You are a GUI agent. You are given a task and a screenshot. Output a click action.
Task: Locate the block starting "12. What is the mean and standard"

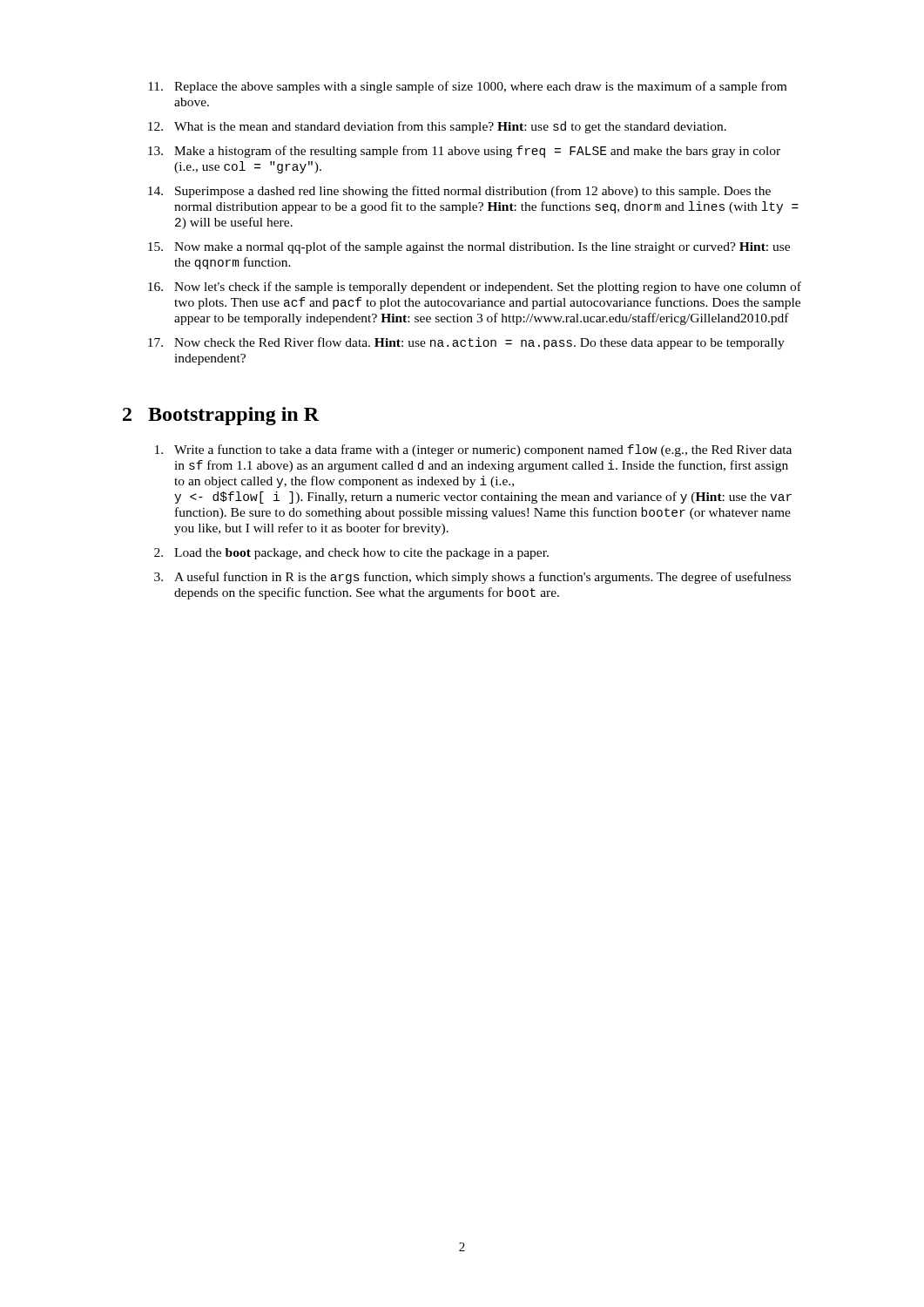click(x=462, y=126)
